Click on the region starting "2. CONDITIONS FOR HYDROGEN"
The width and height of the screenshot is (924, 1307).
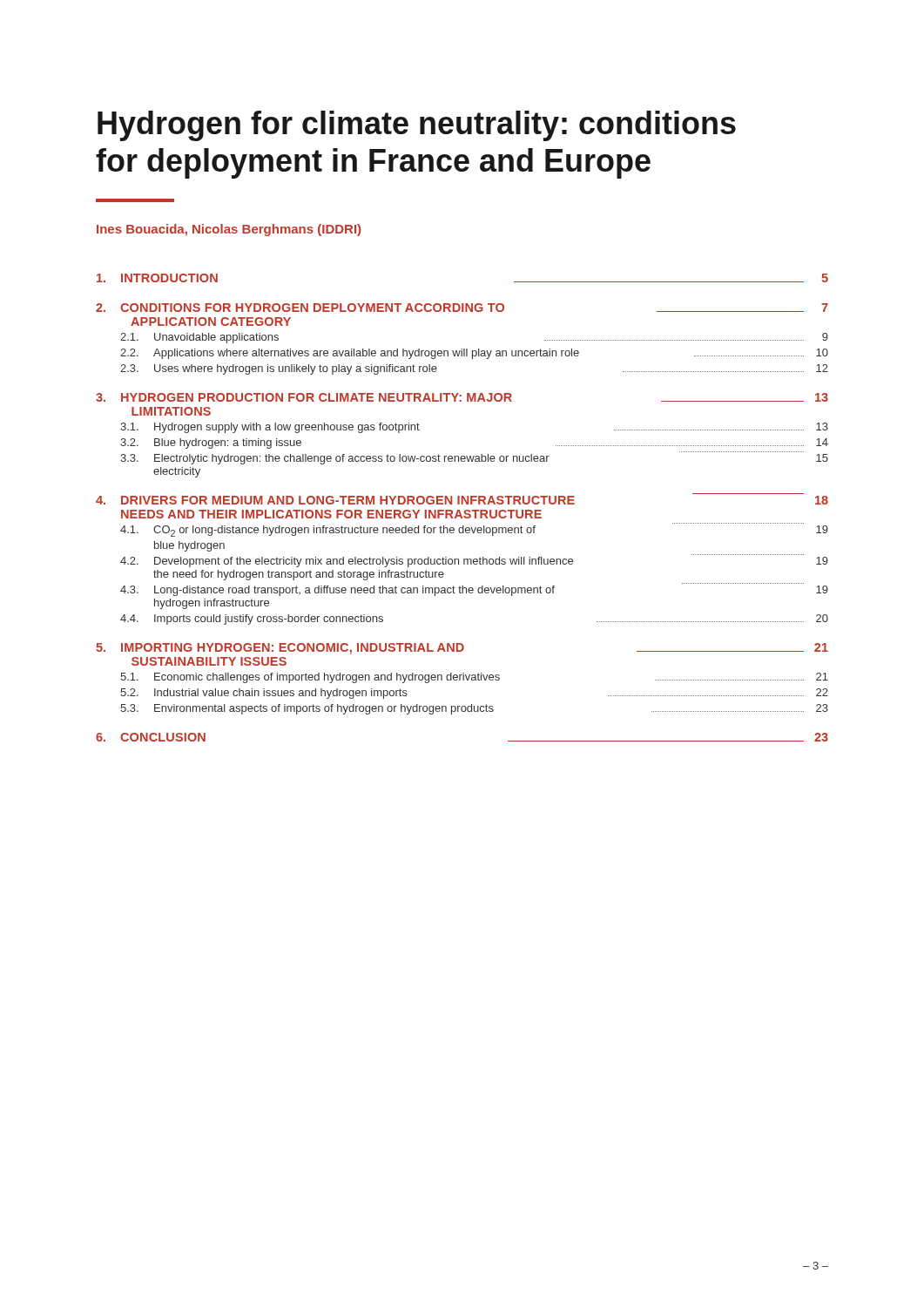click(x=462, y=338)
